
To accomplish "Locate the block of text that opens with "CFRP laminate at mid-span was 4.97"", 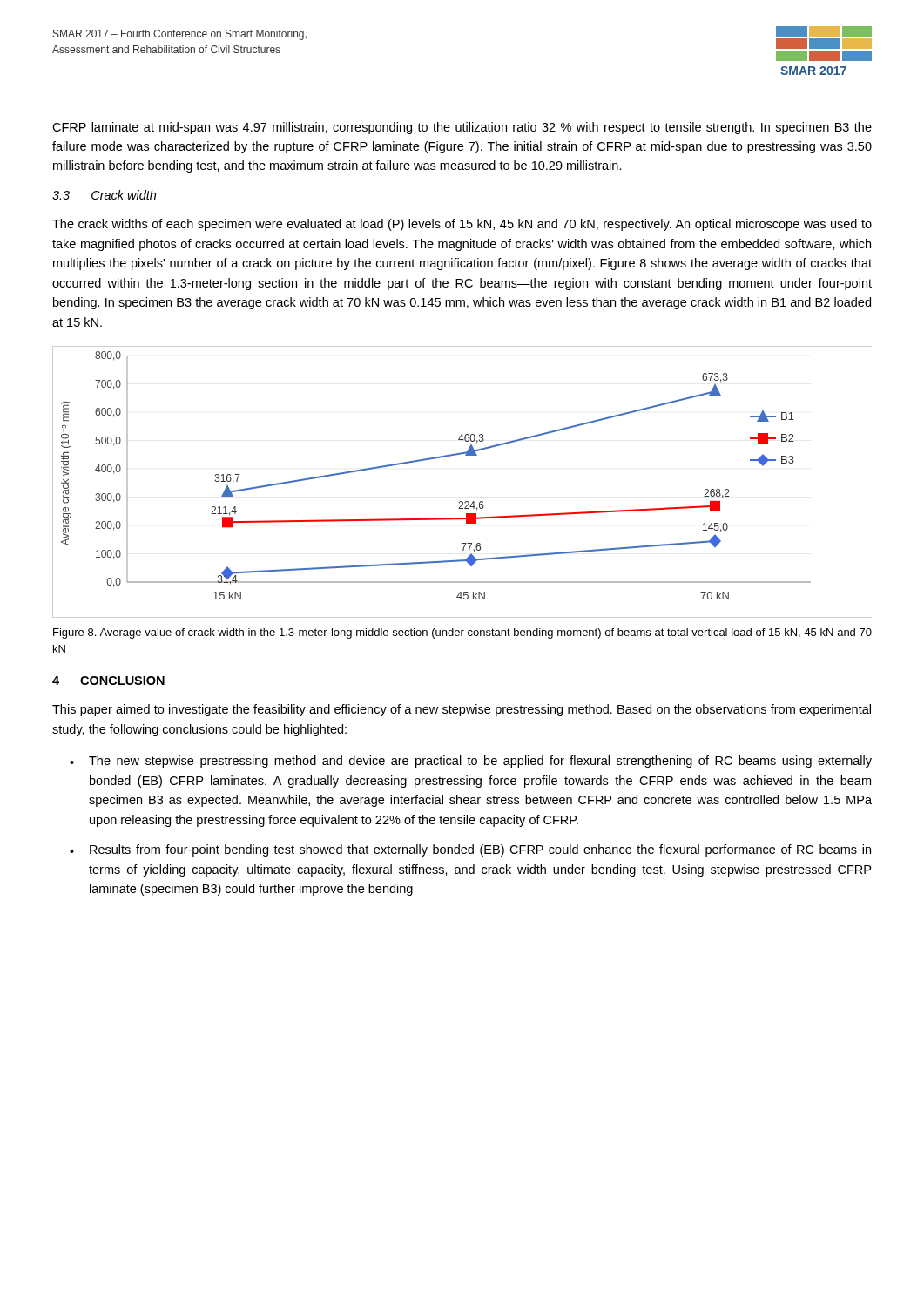I will pyautogui.click(x=462, y=147).
